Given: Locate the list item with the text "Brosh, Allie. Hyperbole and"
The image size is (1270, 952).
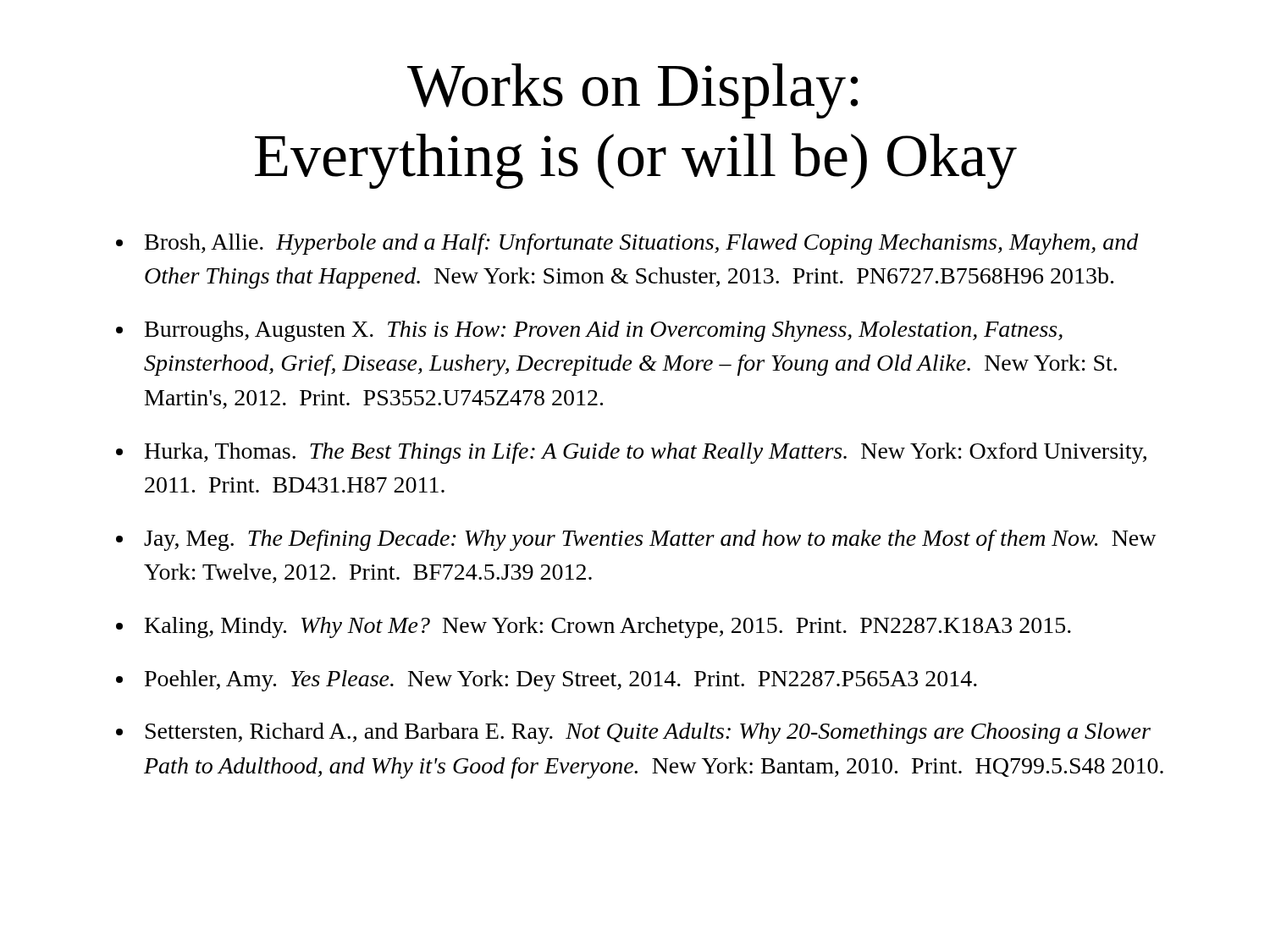Looking at the screenshot, I should (641, 258).
